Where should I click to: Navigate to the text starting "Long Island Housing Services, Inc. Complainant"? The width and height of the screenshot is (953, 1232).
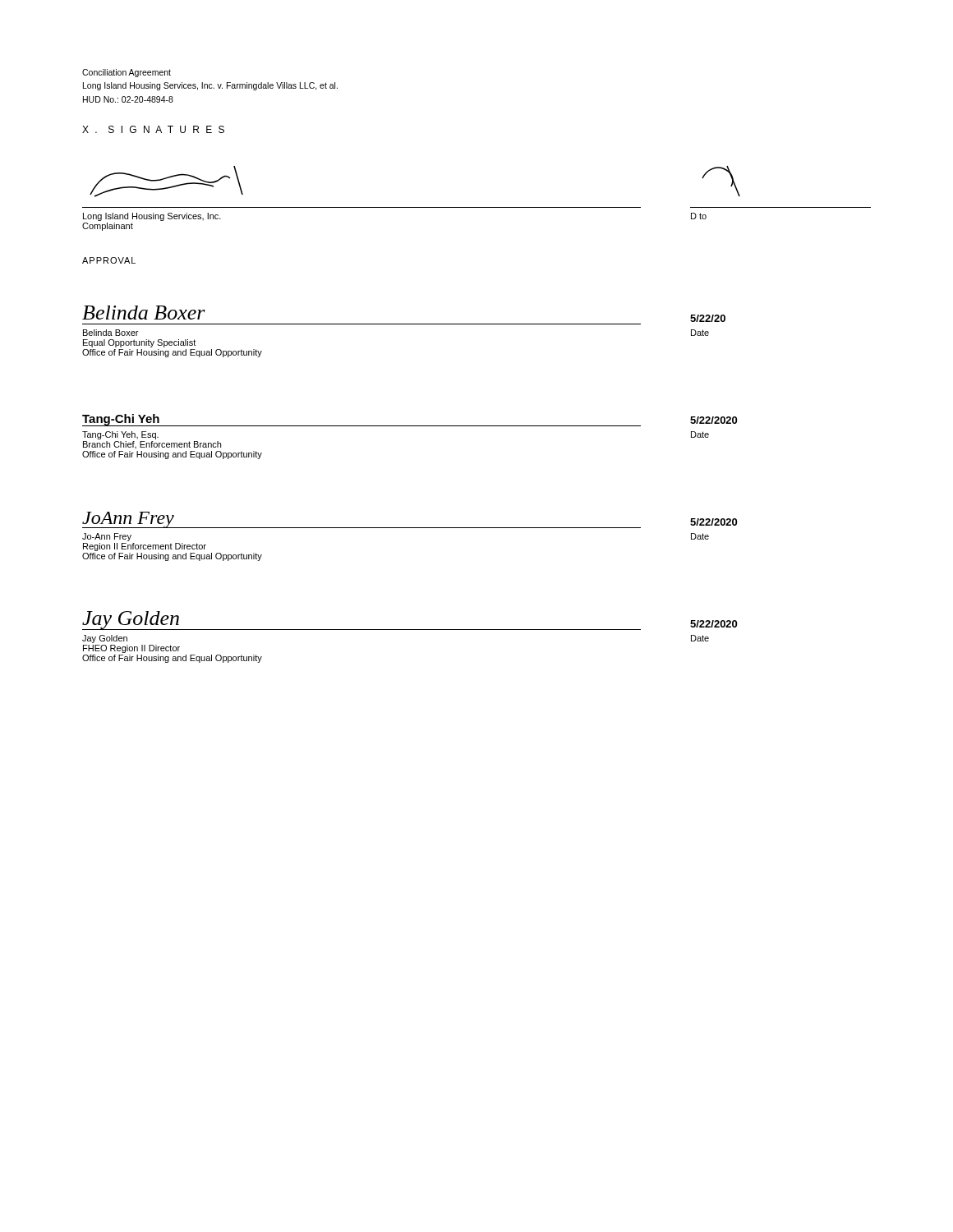[x=152, y=221]
